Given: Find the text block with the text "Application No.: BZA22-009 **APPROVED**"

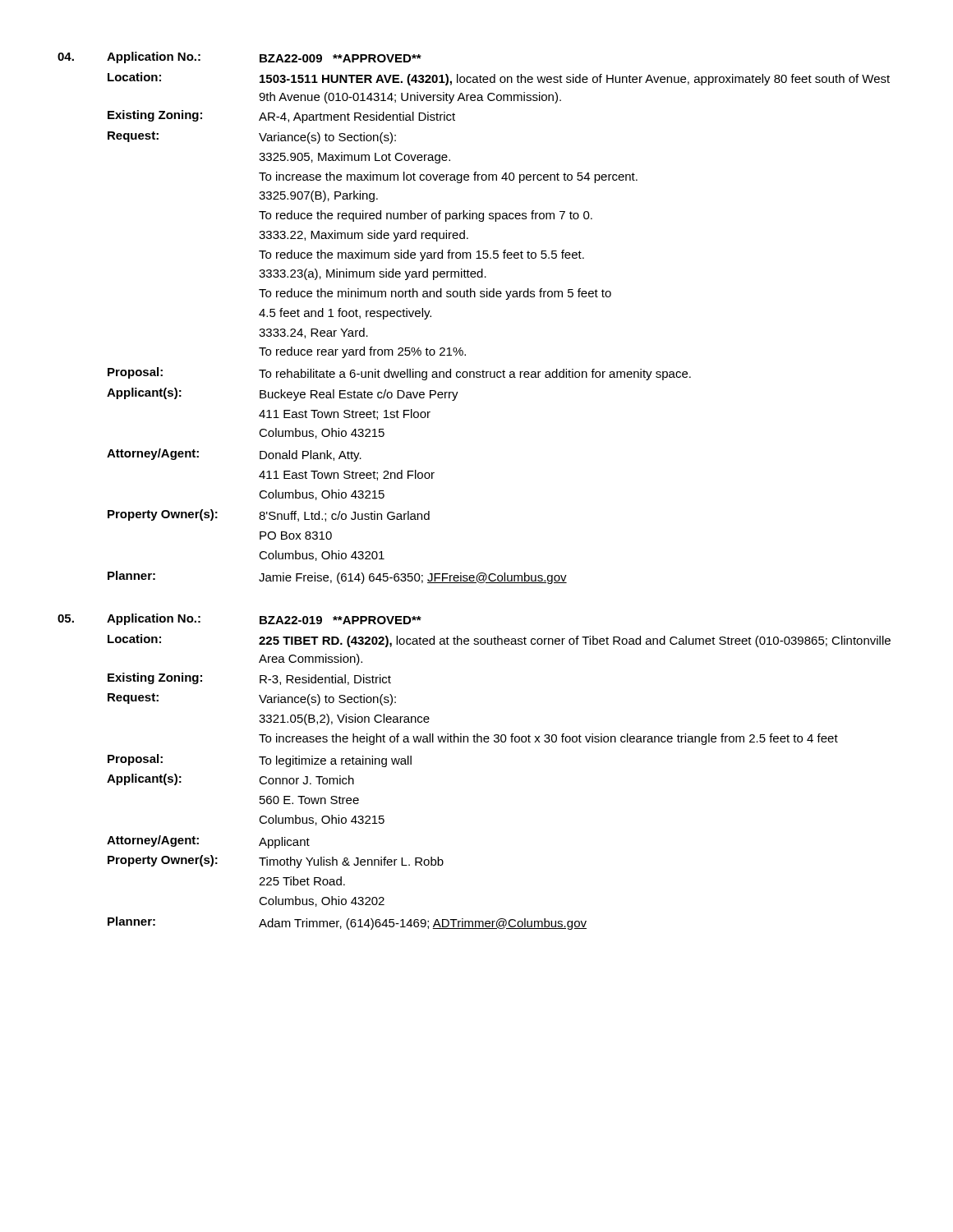Looking at the screenshot, I should point(157,57).
